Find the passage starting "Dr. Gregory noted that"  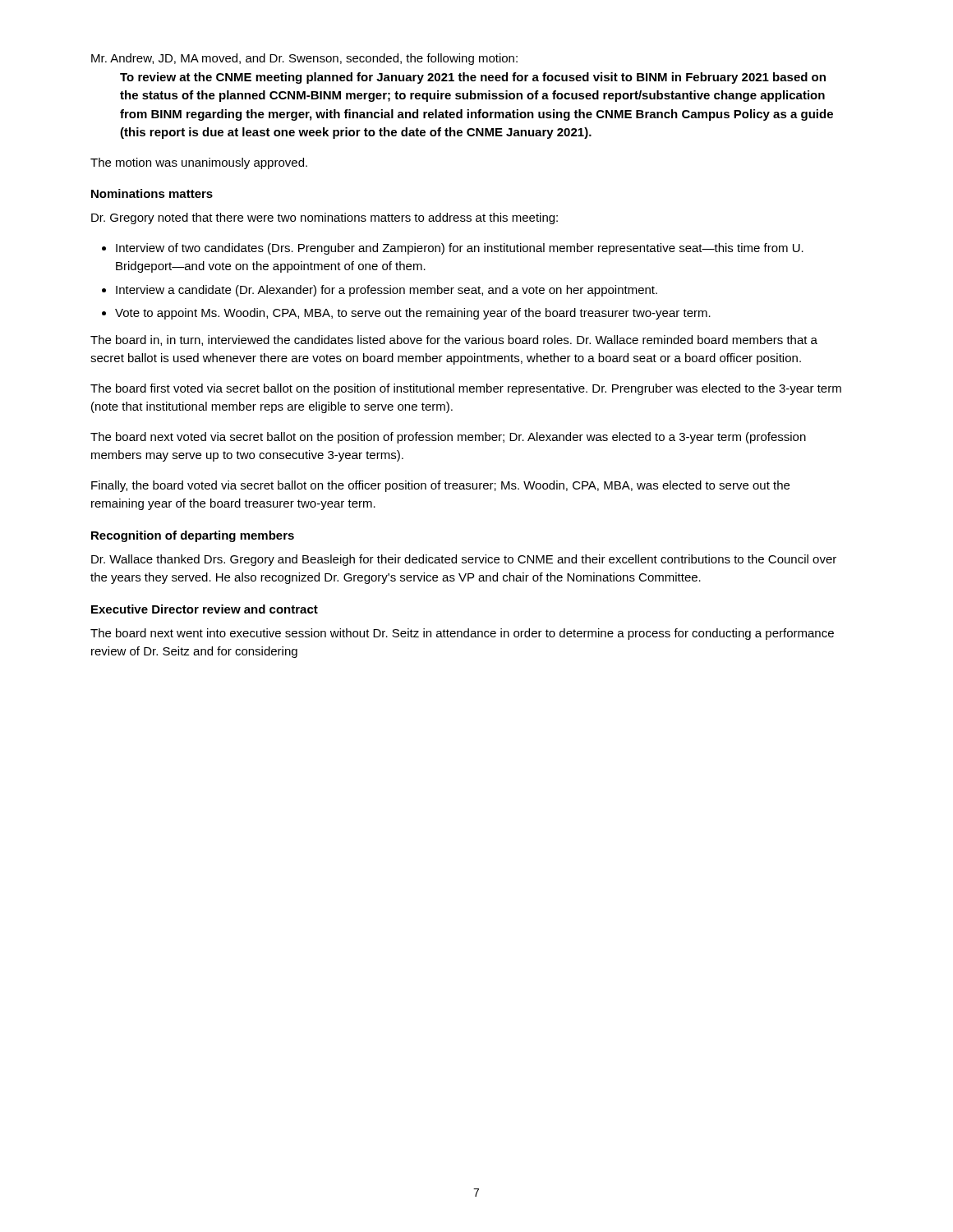tap(325, 217)
